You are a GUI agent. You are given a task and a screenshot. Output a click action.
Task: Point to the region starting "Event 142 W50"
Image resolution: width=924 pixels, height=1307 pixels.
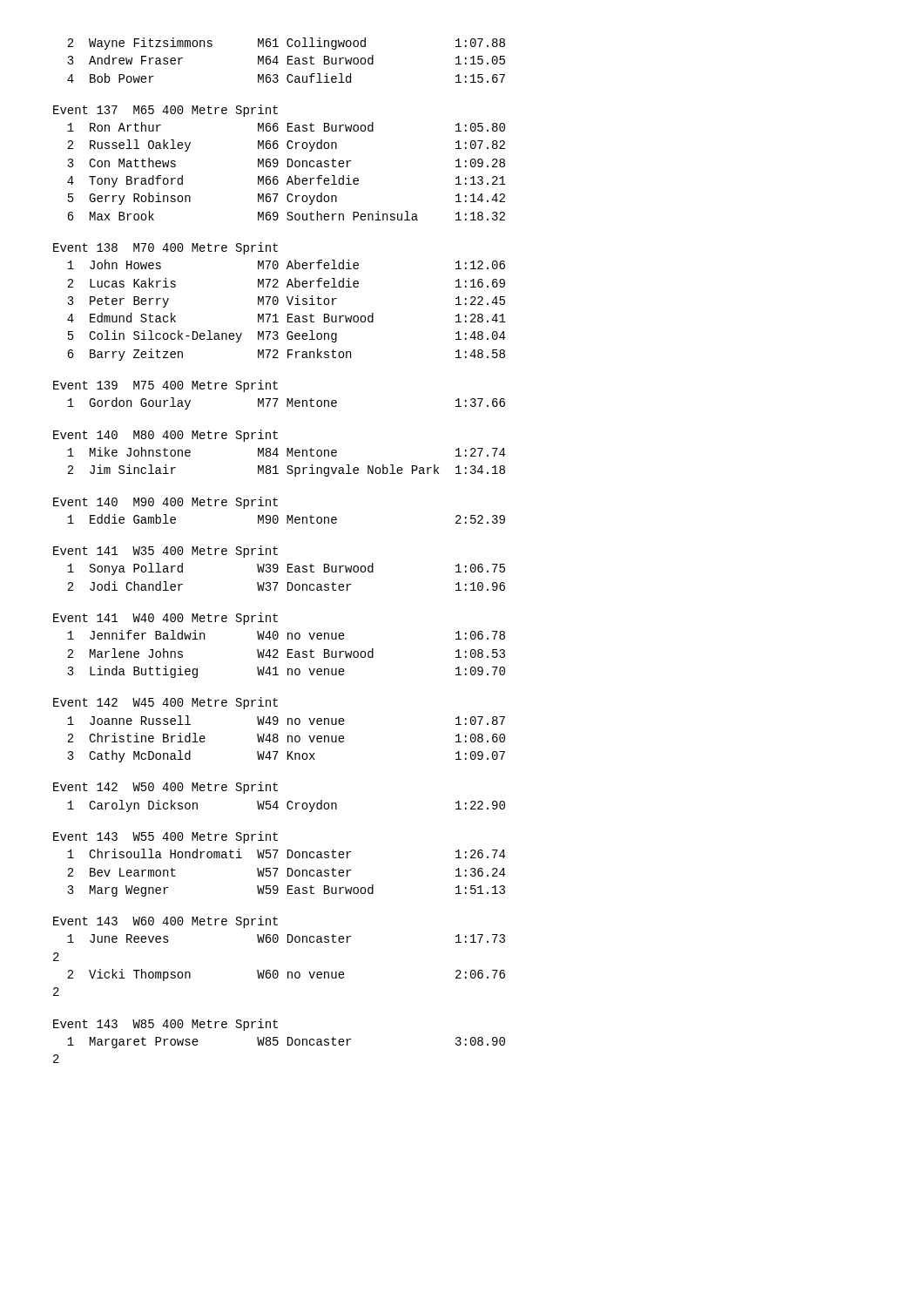point(165,788)
